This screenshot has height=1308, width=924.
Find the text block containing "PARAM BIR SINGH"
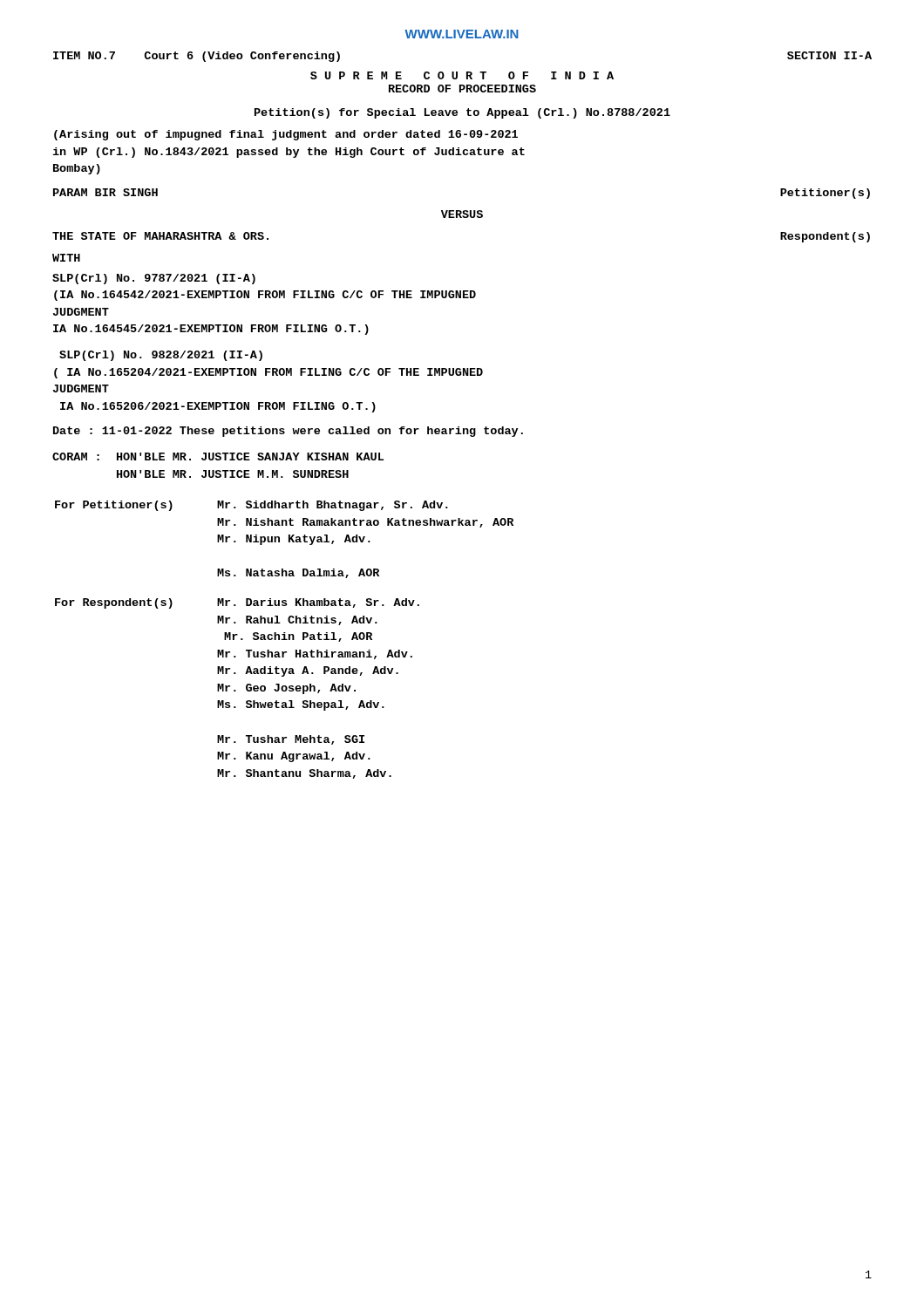(102, 194)
